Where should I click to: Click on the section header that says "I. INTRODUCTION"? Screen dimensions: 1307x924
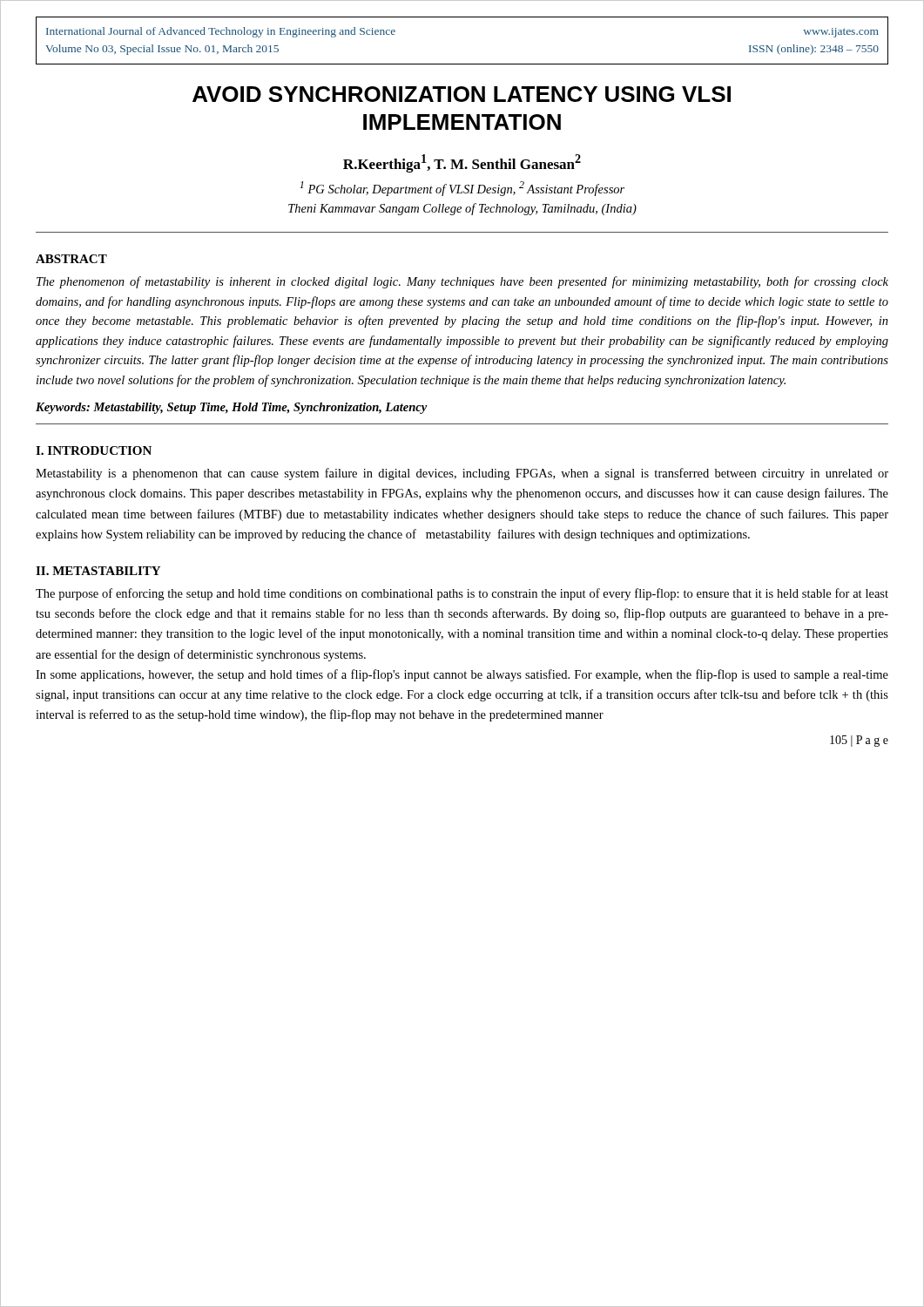(94, 451)
